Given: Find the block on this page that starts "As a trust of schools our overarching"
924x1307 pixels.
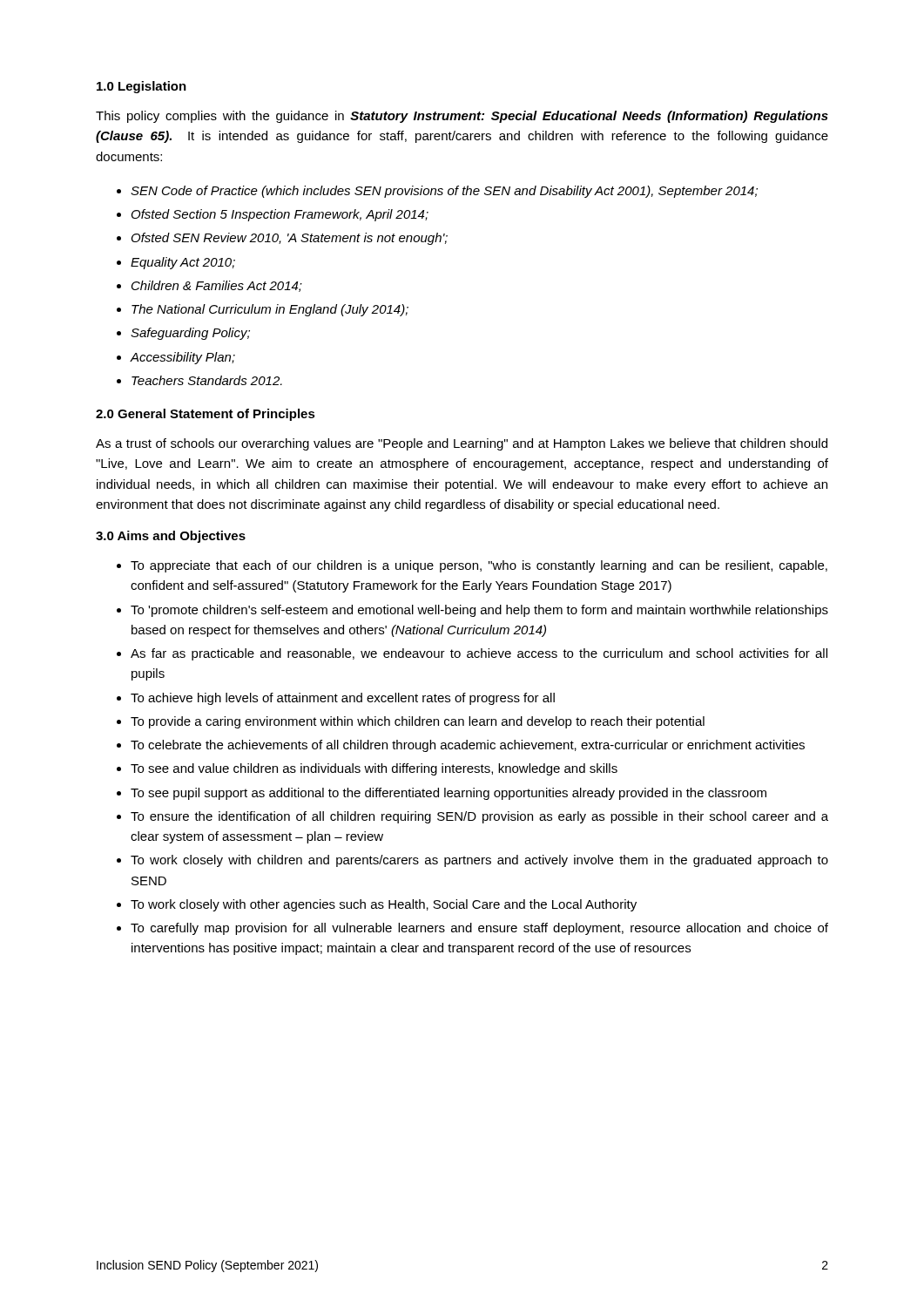Looking at the screenshot, I should pyautogui.click(x=462, y=473).
